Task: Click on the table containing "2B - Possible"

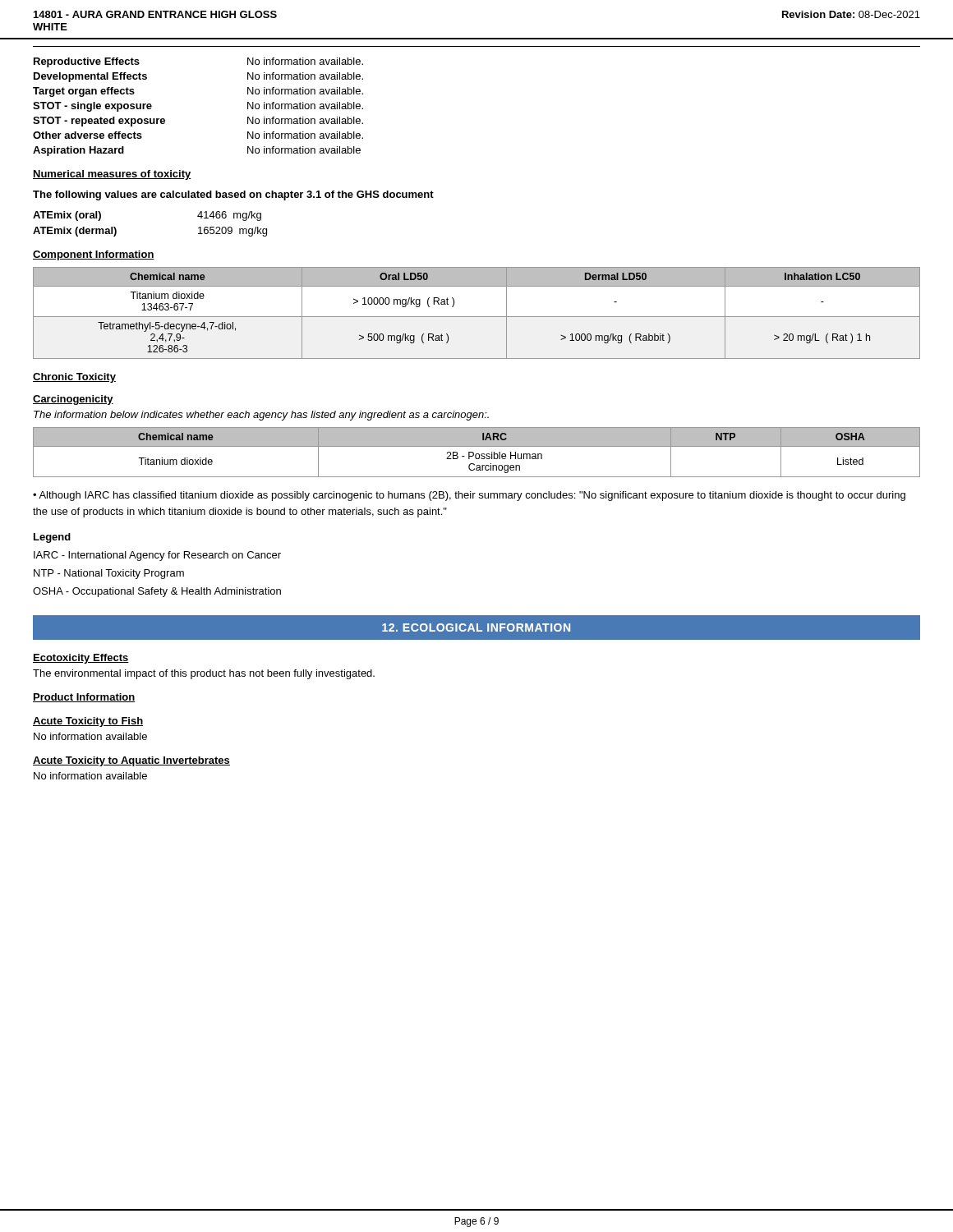Action: click(x=476, y=452)
